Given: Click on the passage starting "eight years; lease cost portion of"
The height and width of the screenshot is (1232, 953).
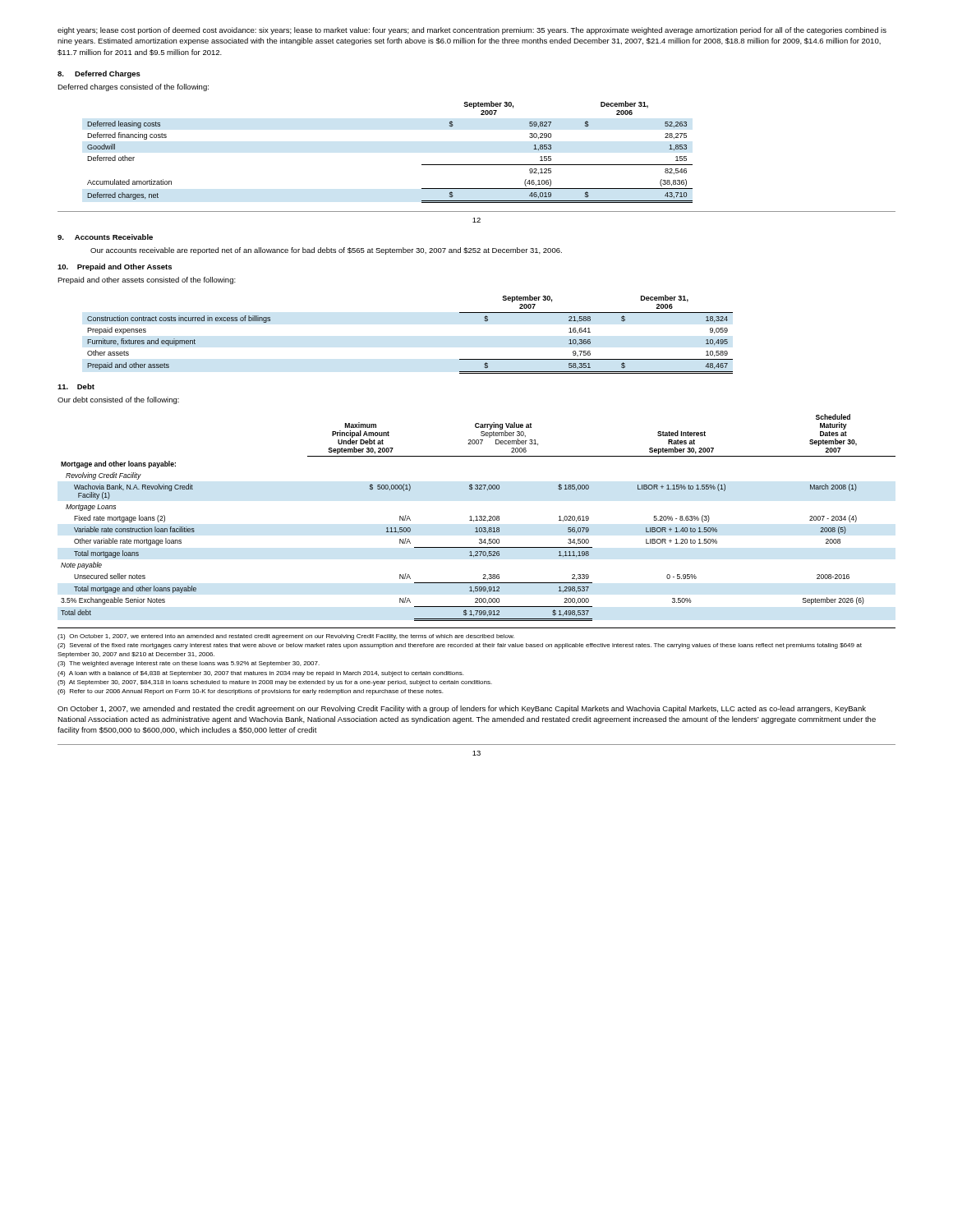Looking at the screenshot, I should 476,41.
